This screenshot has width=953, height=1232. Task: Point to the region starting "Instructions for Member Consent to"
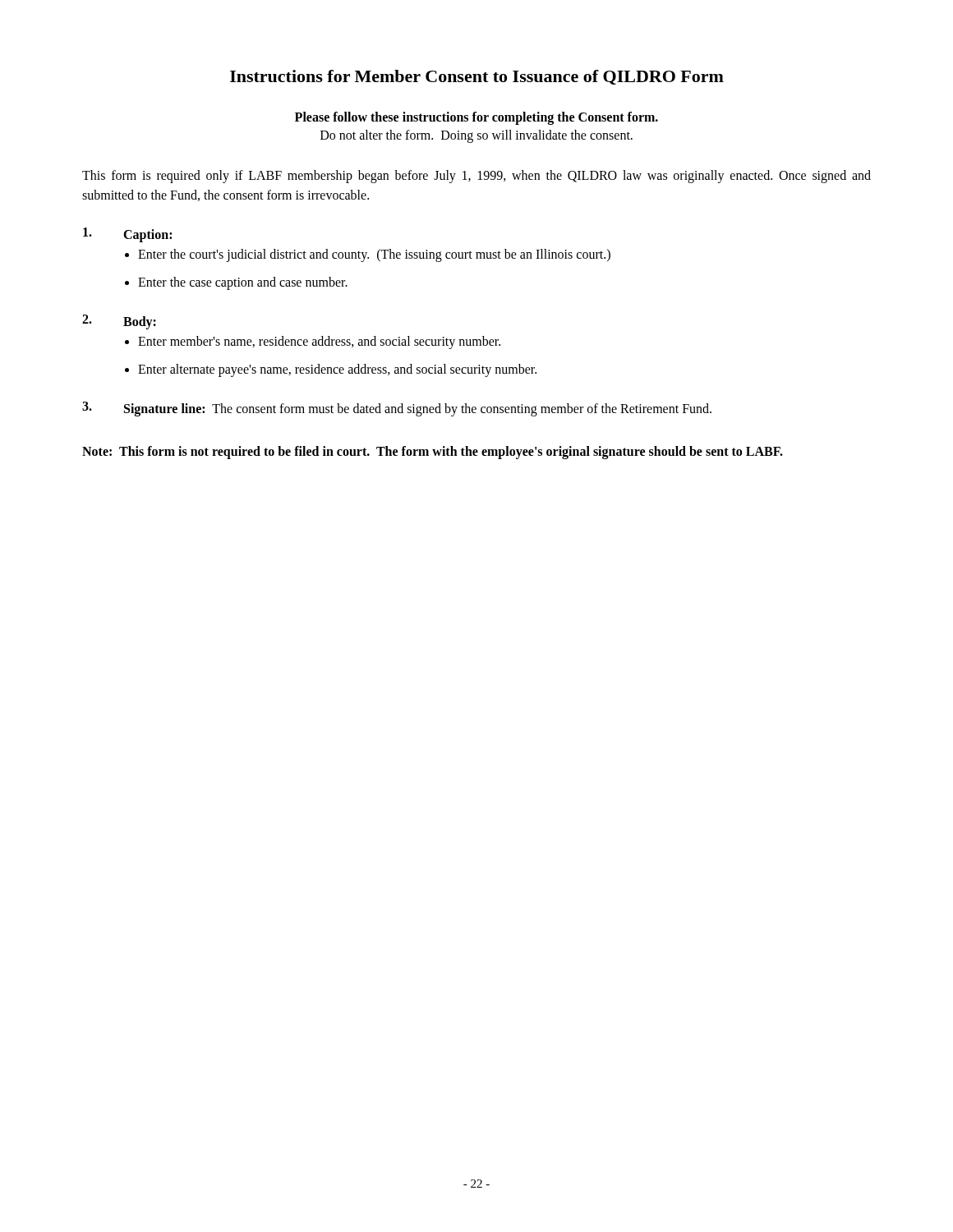click(x=476, y=76)
